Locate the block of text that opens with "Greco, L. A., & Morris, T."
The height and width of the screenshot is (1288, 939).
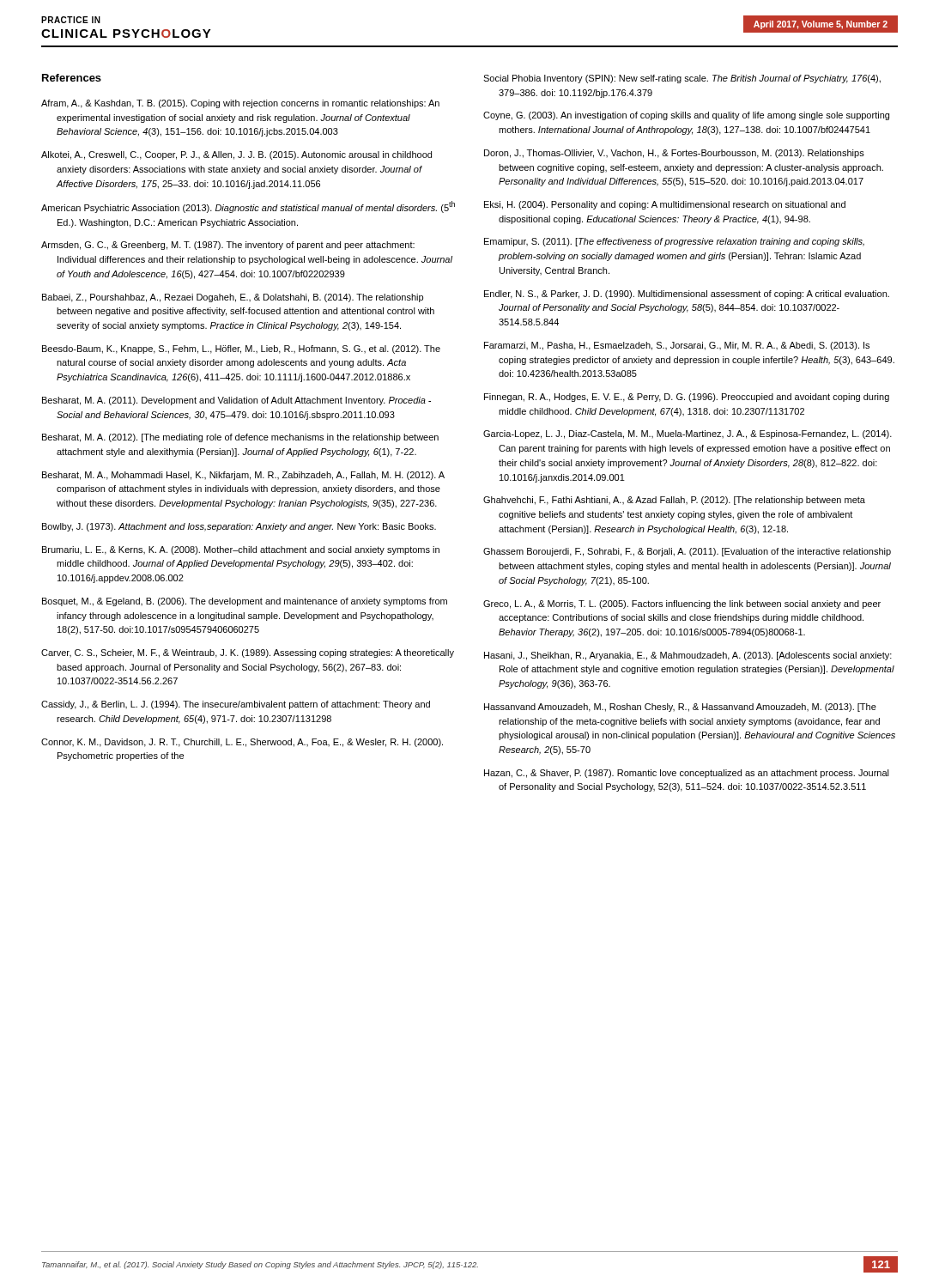coord(682,618)
